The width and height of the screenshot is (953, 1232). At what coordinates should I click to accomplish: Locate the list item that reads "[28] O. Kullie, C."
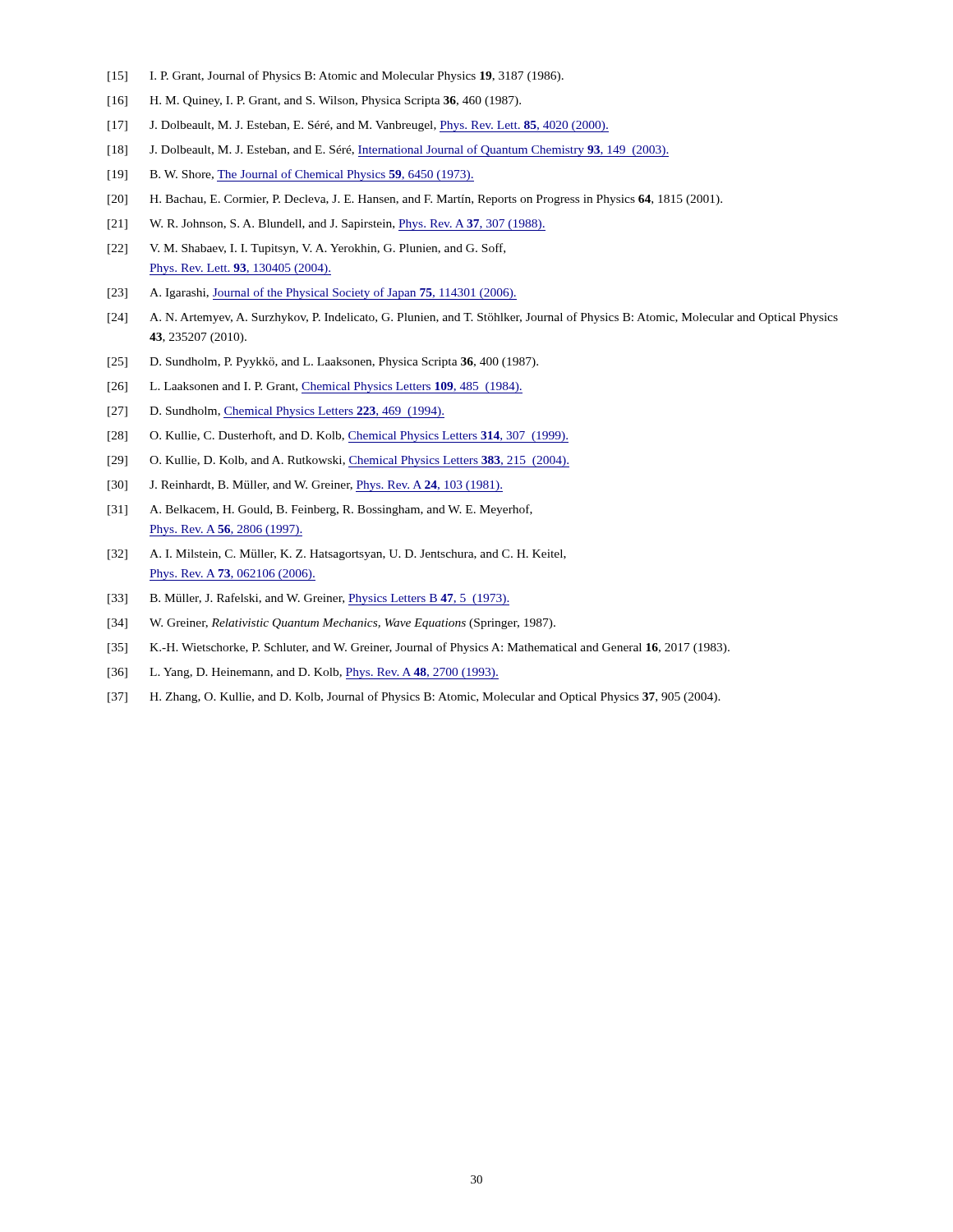tap(476, 436)
